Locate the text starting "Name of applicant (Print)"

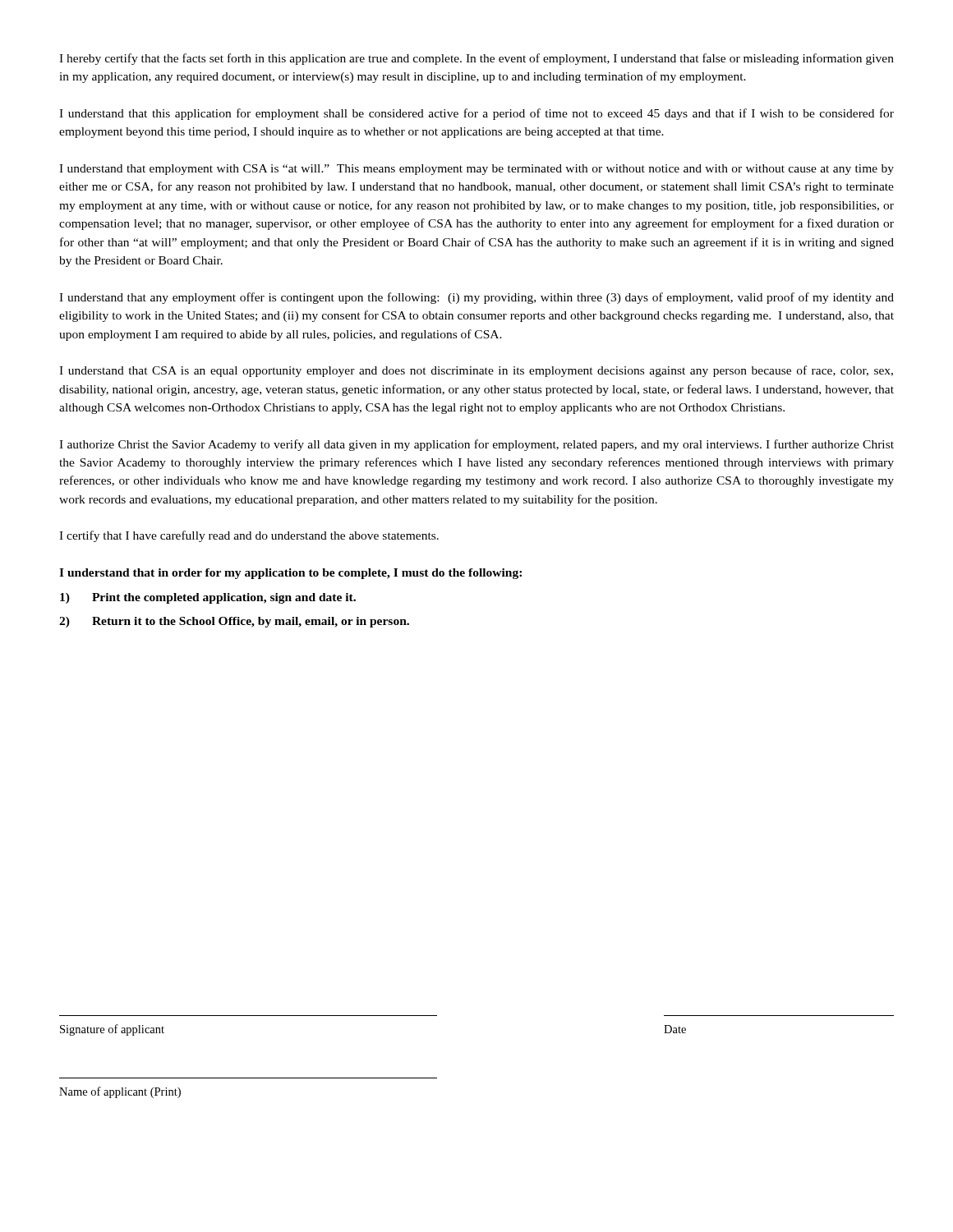(120, 1092)
